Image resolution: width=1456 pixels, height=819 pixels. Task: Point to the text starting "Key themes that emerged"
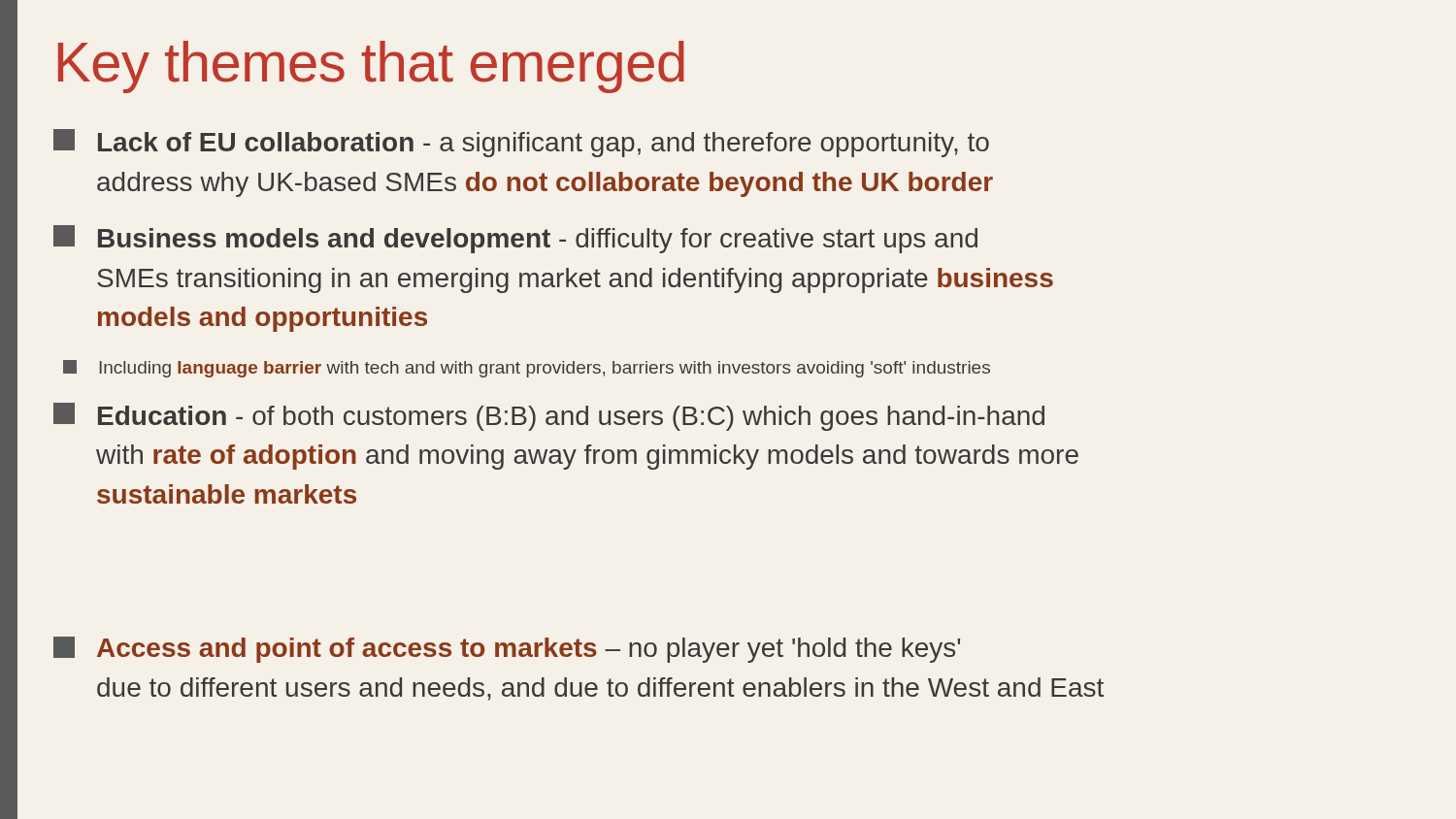(371, 67)
